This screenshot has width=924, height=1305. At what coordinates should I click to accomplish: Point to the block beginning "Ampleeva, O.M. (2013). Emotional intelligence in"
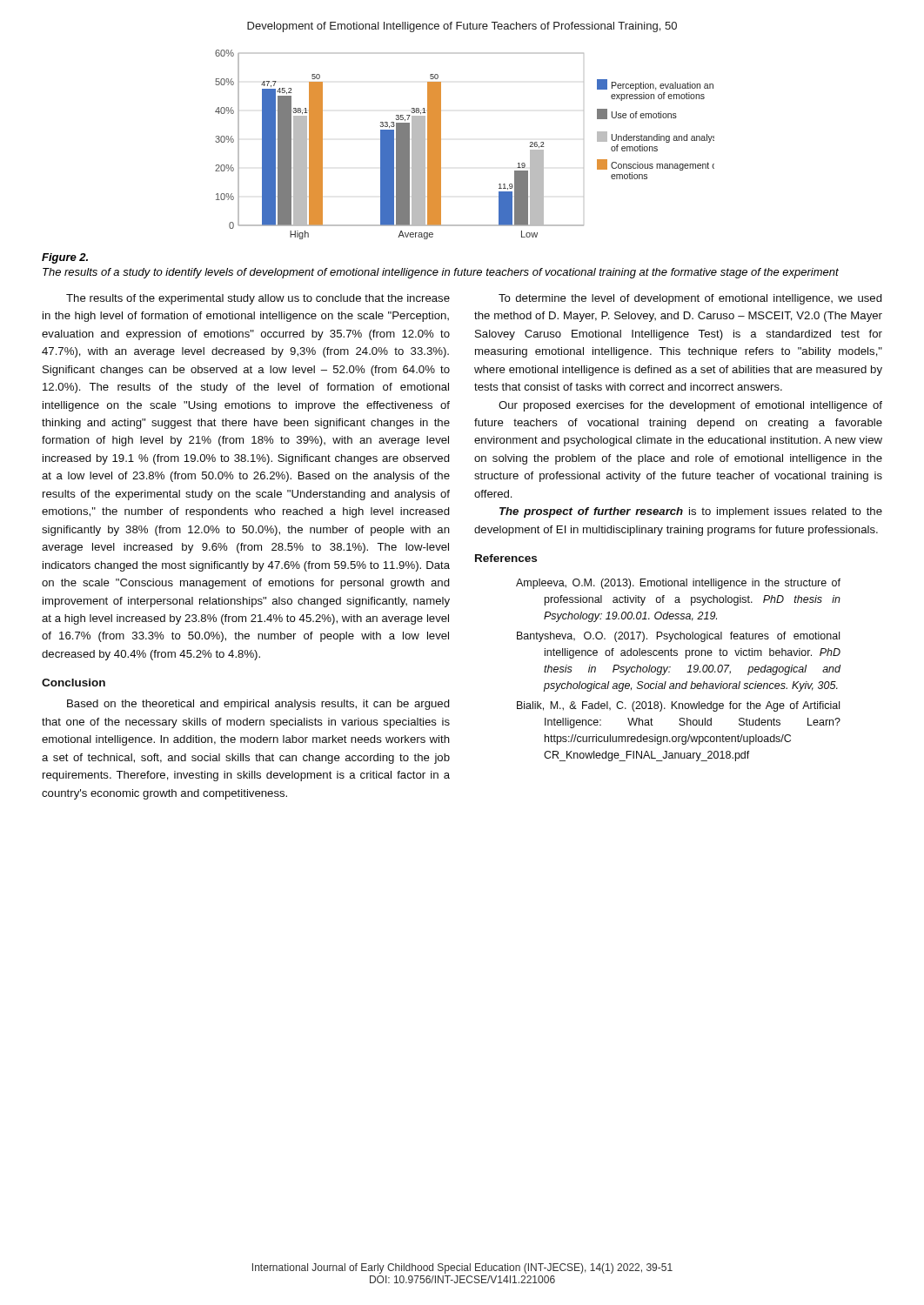(678, 600)
